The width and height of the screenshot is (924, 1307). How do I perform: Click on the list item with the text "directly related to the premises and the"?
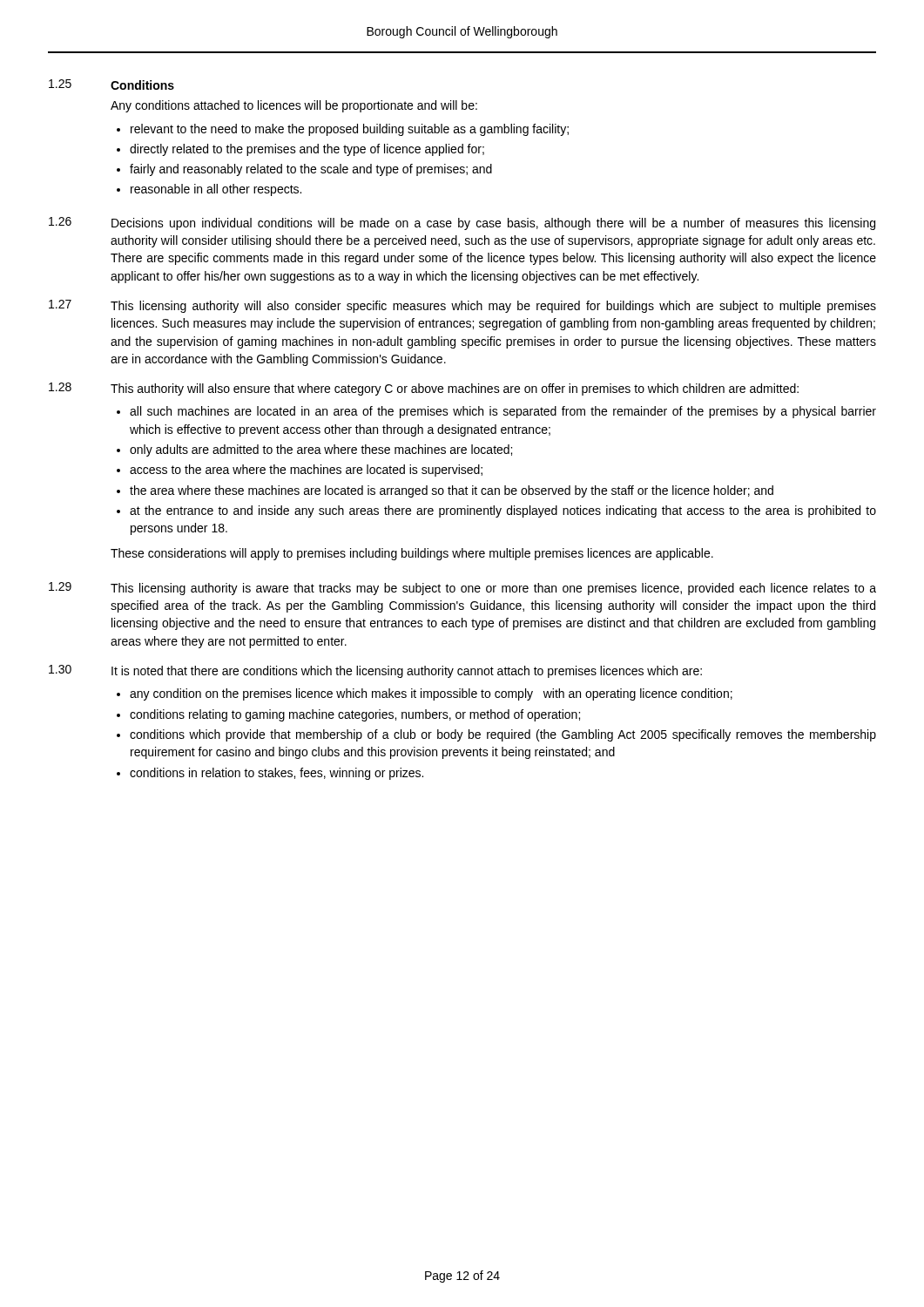(307, 149)
